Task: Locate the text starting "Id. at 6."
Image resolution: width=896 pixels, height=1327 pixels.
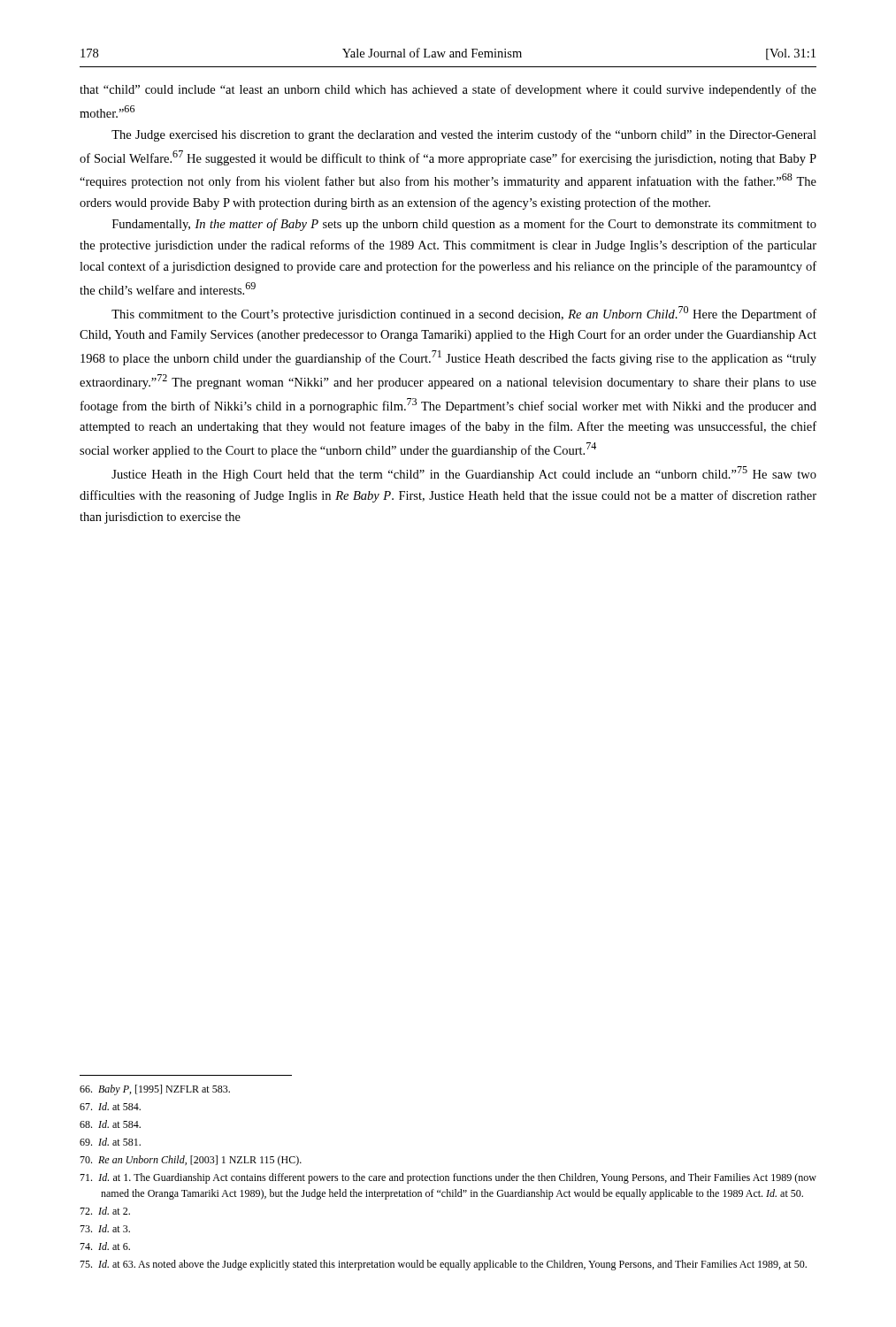Action: click(105, 1246)
